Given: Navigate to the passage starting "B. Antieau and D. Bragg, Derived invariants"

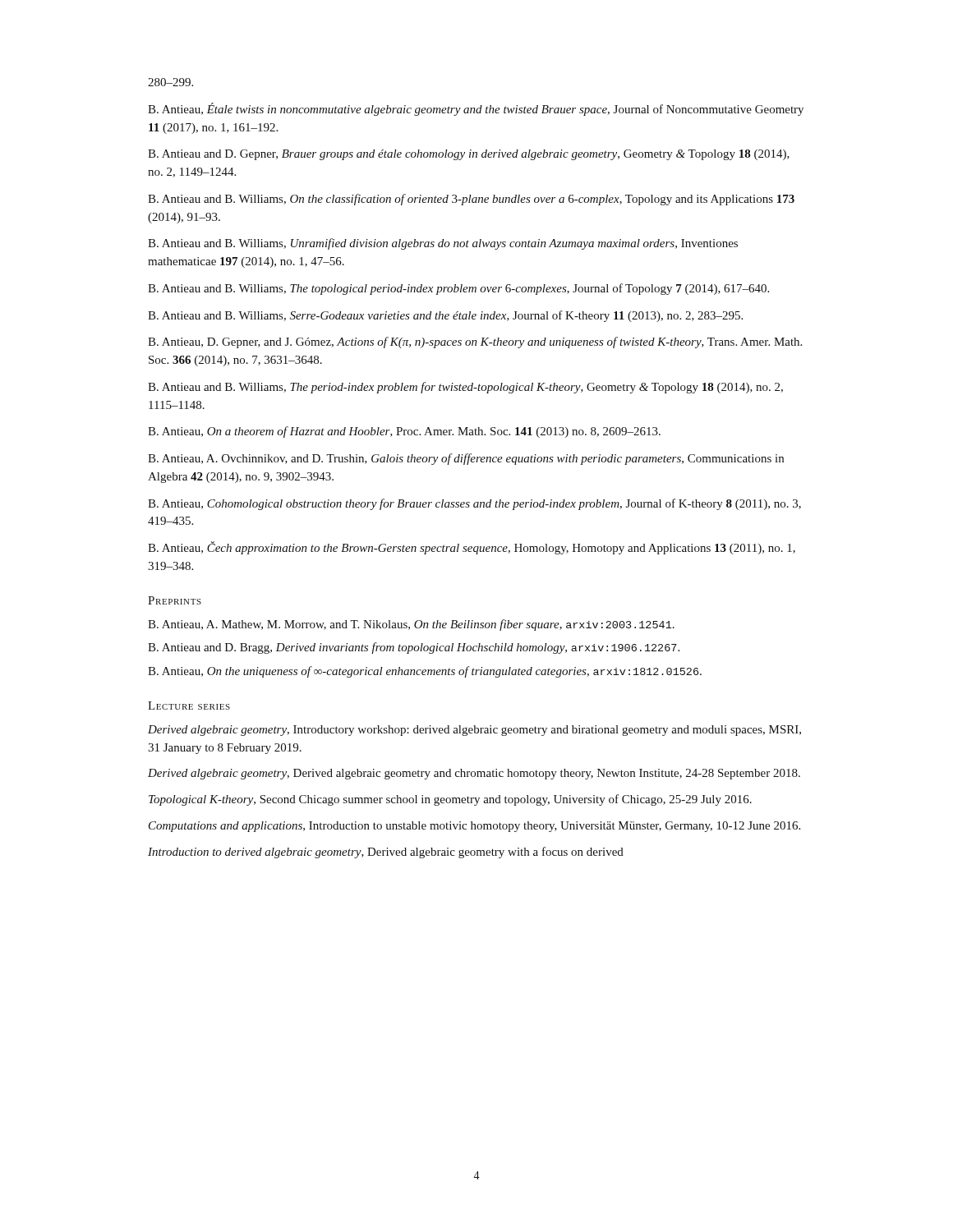Looking at the screenshot, I should point(414,648).
